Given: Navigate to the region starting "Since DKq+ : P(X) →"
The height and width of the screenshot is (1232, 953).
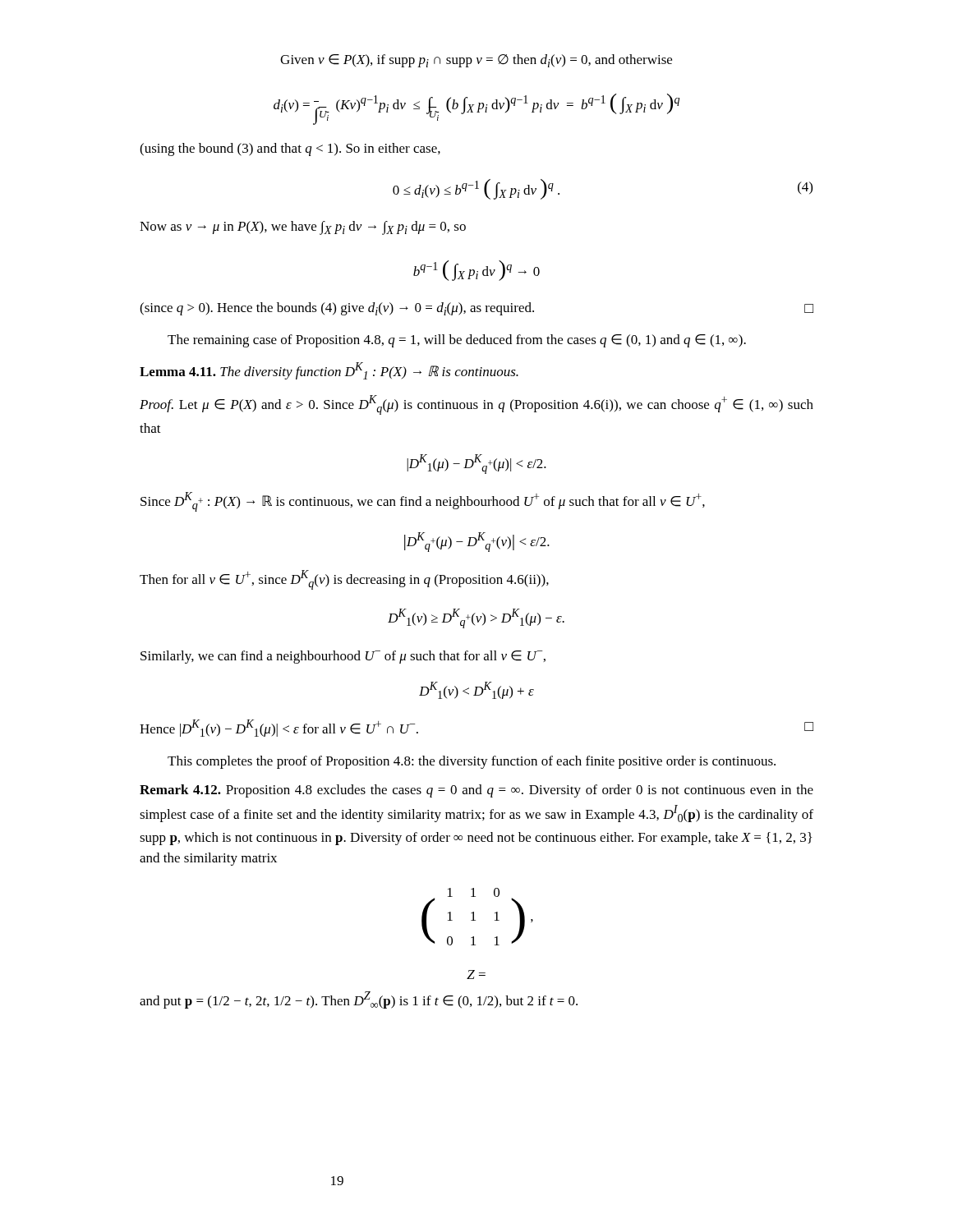Looking at the screenshot, I should tap(476, 501).
